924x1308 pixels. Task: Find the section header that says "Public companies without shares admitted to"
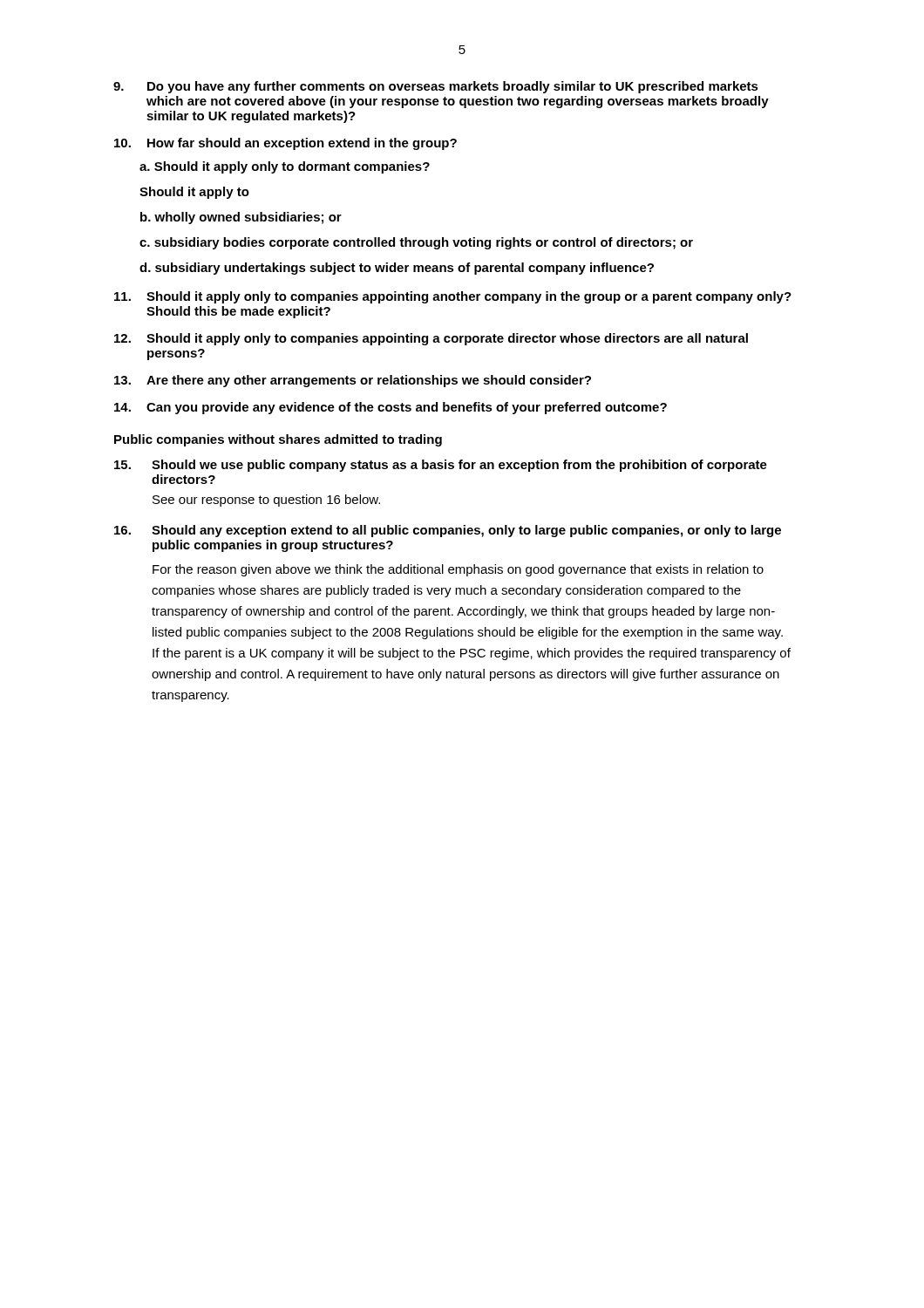pos(278,439)
